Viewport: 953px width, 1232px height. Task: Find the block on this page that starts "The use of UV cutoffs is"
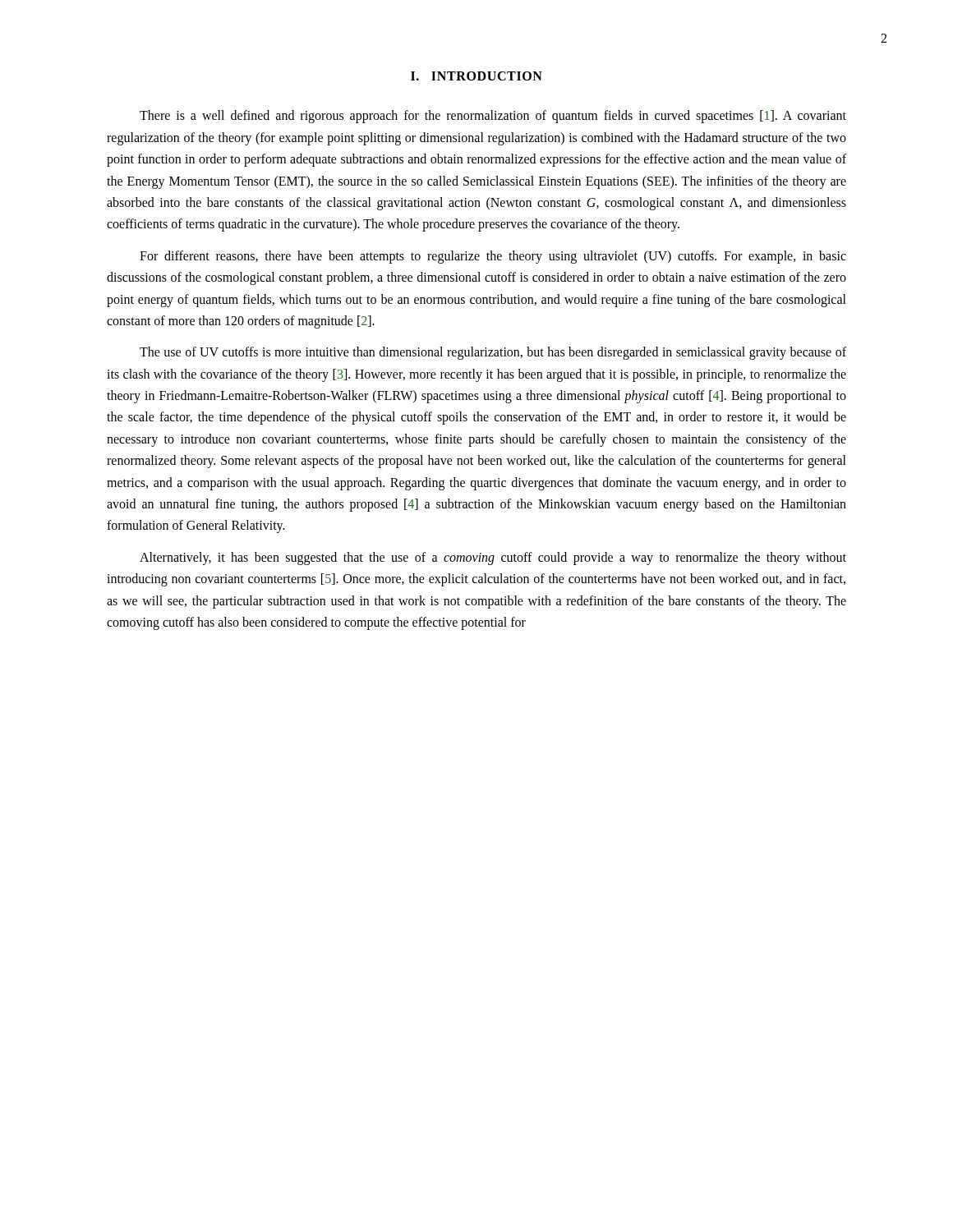(476, 439)
